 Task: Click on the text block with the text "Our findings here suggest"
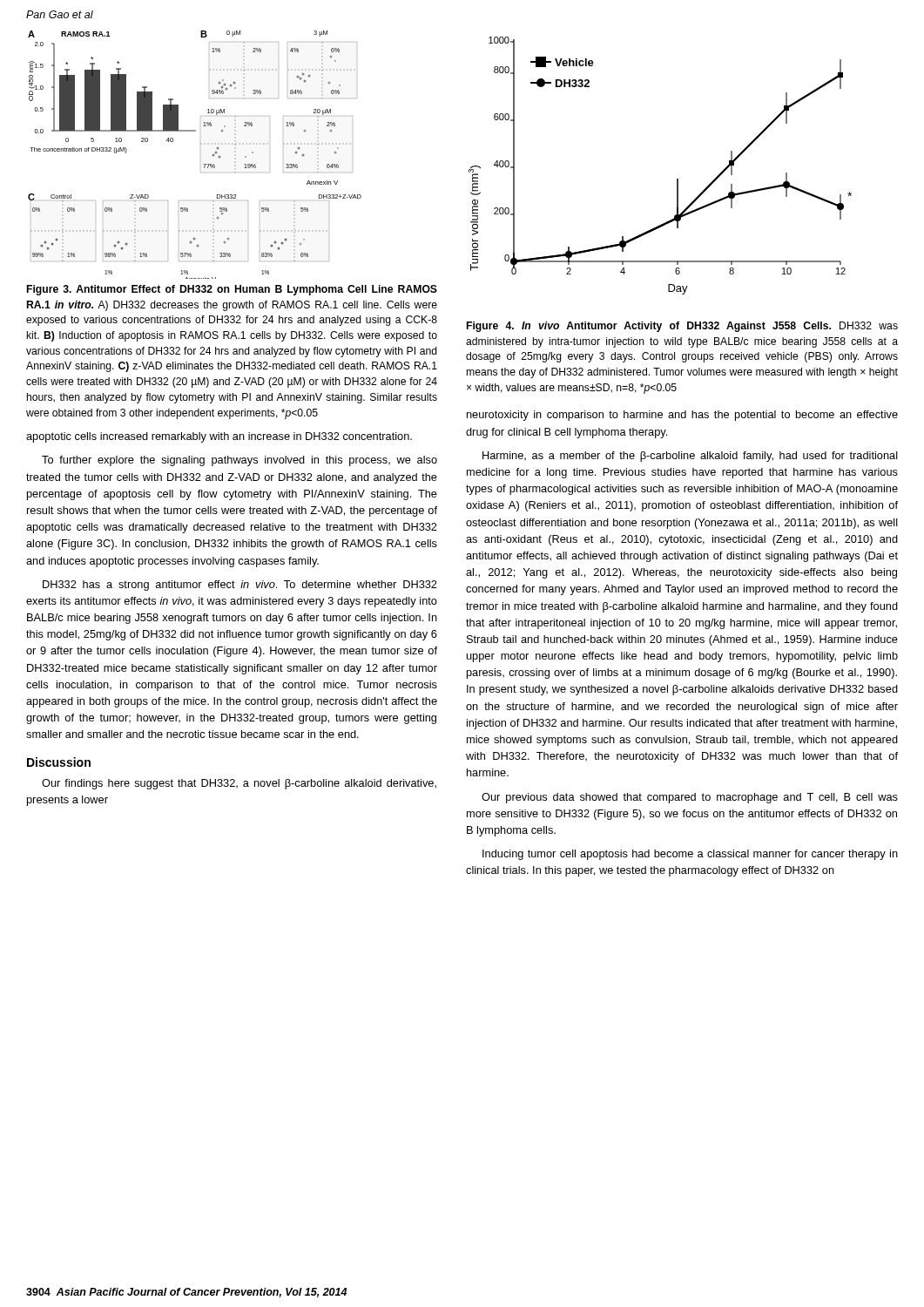232,791
